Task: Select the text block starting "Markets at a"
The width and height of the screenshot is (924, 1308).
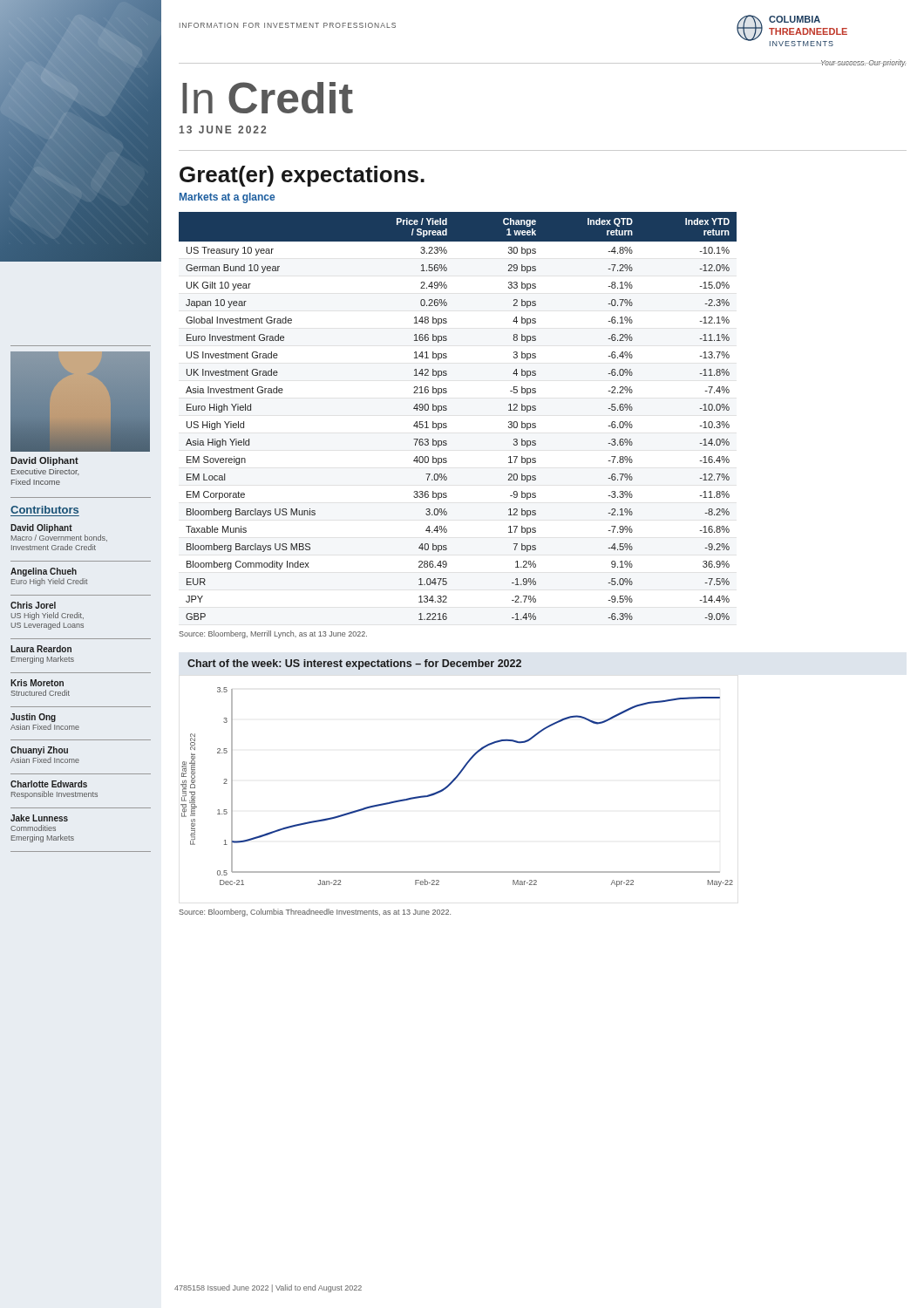Action: (227, 197)
